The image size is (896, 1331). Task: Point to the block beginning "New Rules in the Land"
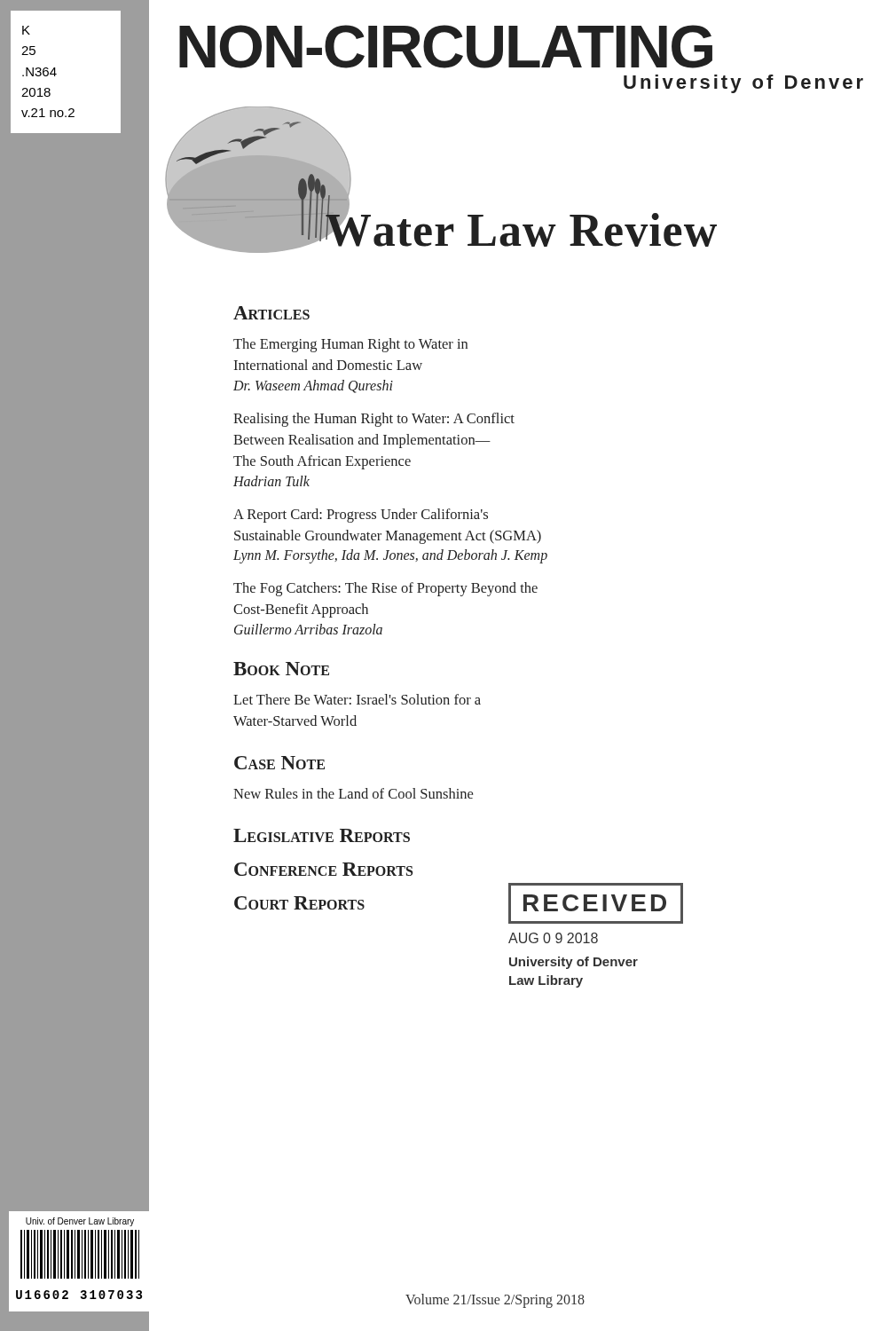[x=353, y=793]
